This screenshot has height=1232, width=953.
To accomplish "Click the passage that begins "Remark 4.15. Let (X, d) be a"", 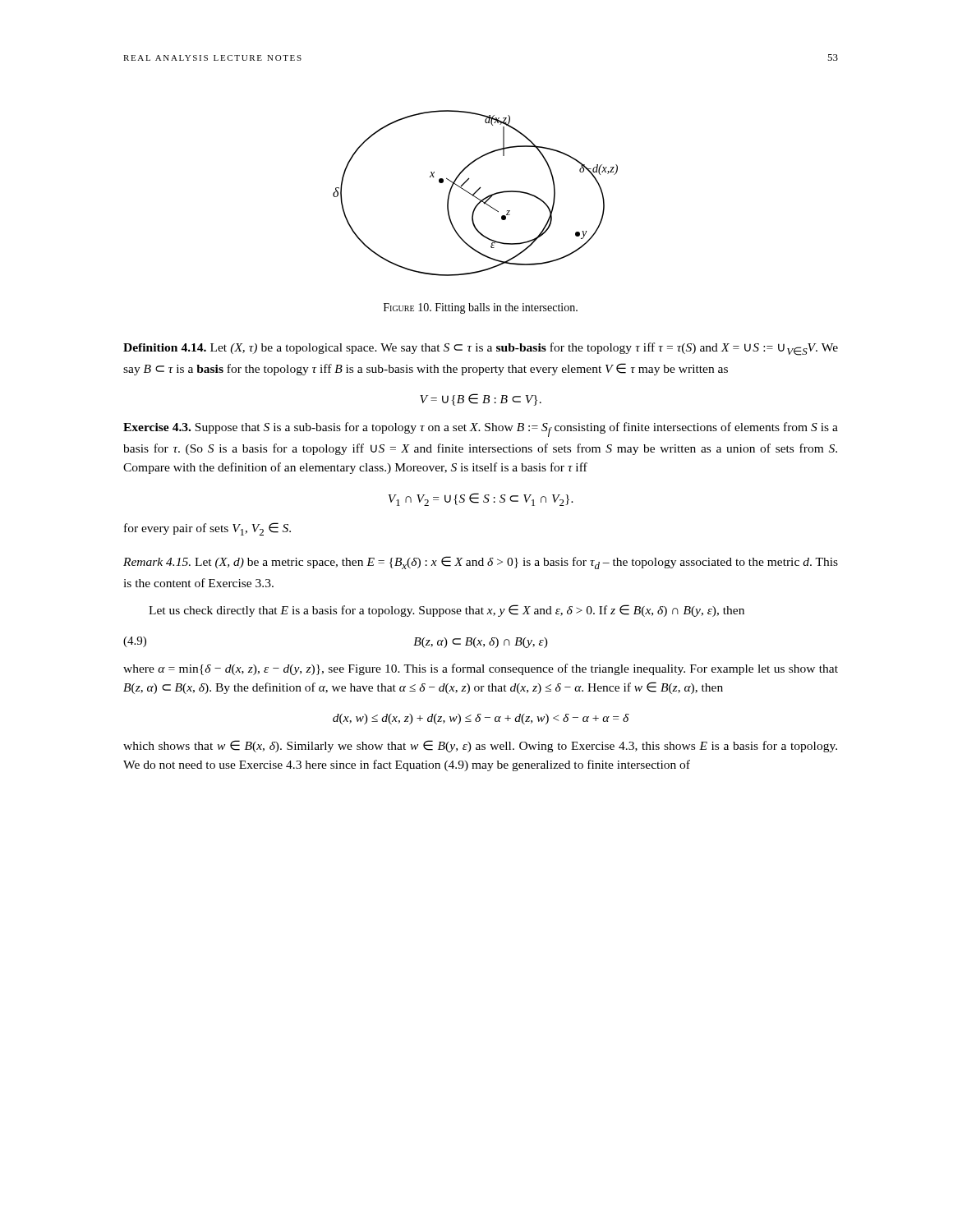I will (x=481, y=563).
